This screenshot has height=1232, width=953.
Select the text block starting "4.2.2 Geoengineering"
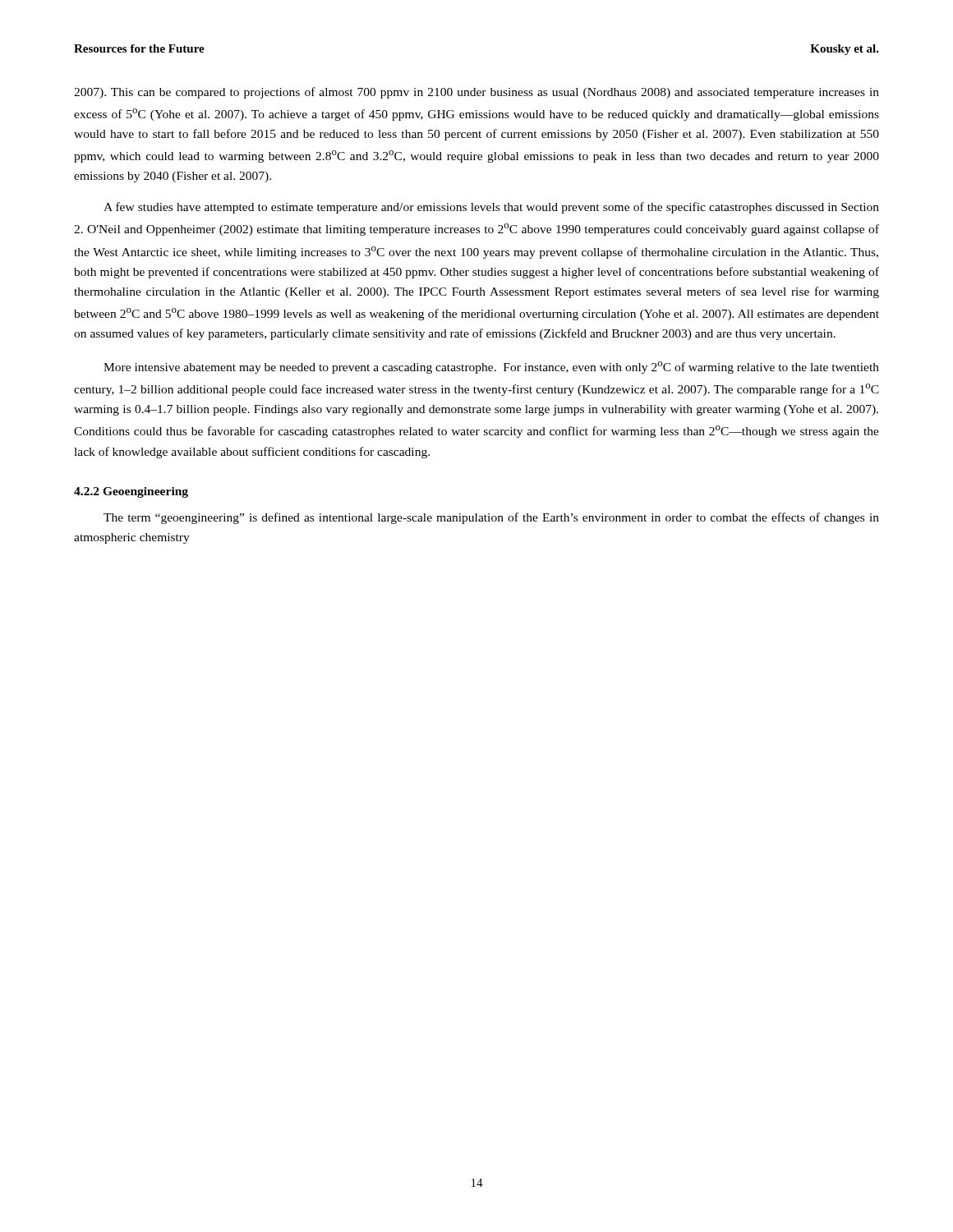click(131, 490)
